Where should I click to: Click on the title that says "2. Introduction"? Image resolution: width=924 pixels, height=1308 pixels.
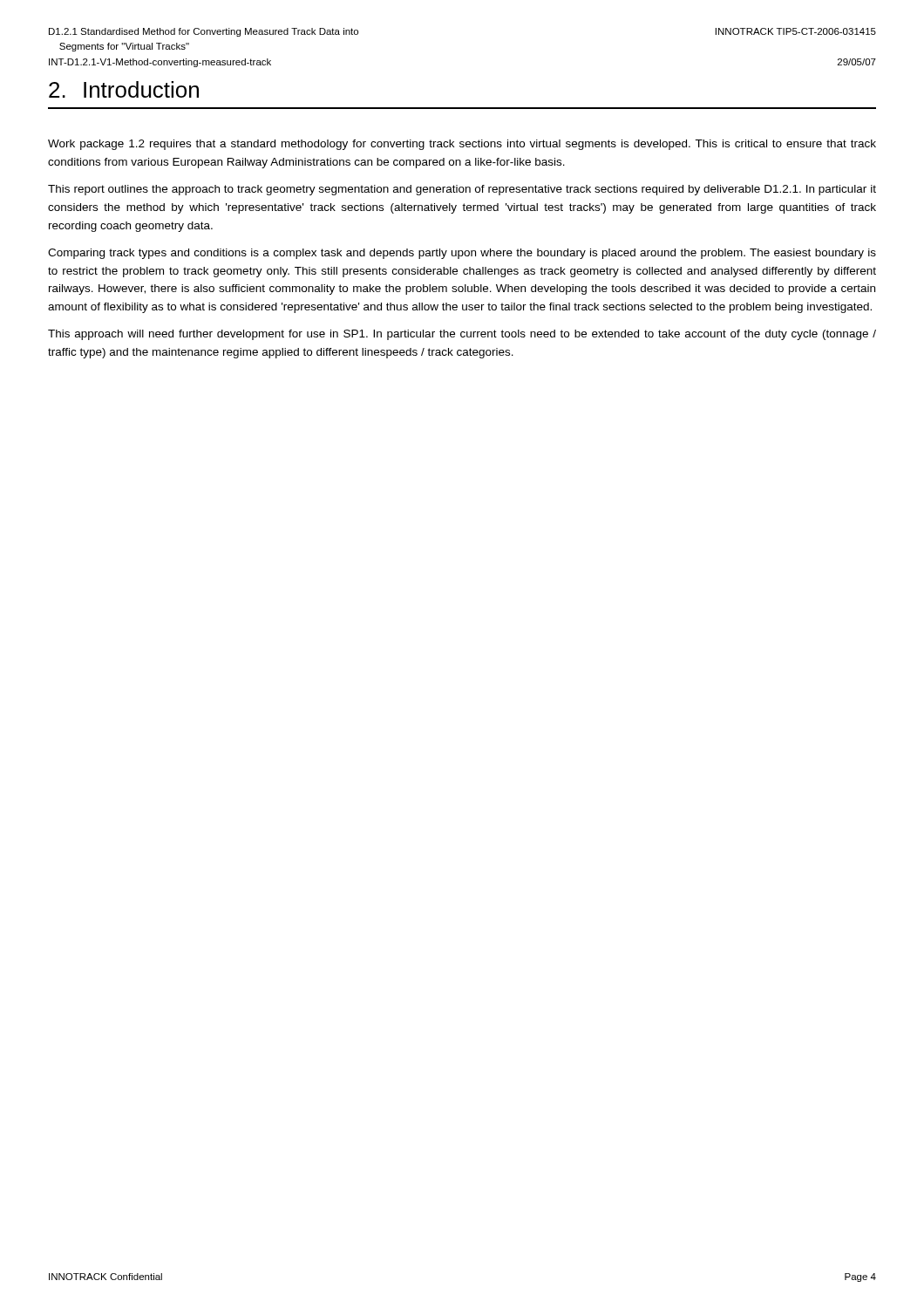(x=124, y=89)
